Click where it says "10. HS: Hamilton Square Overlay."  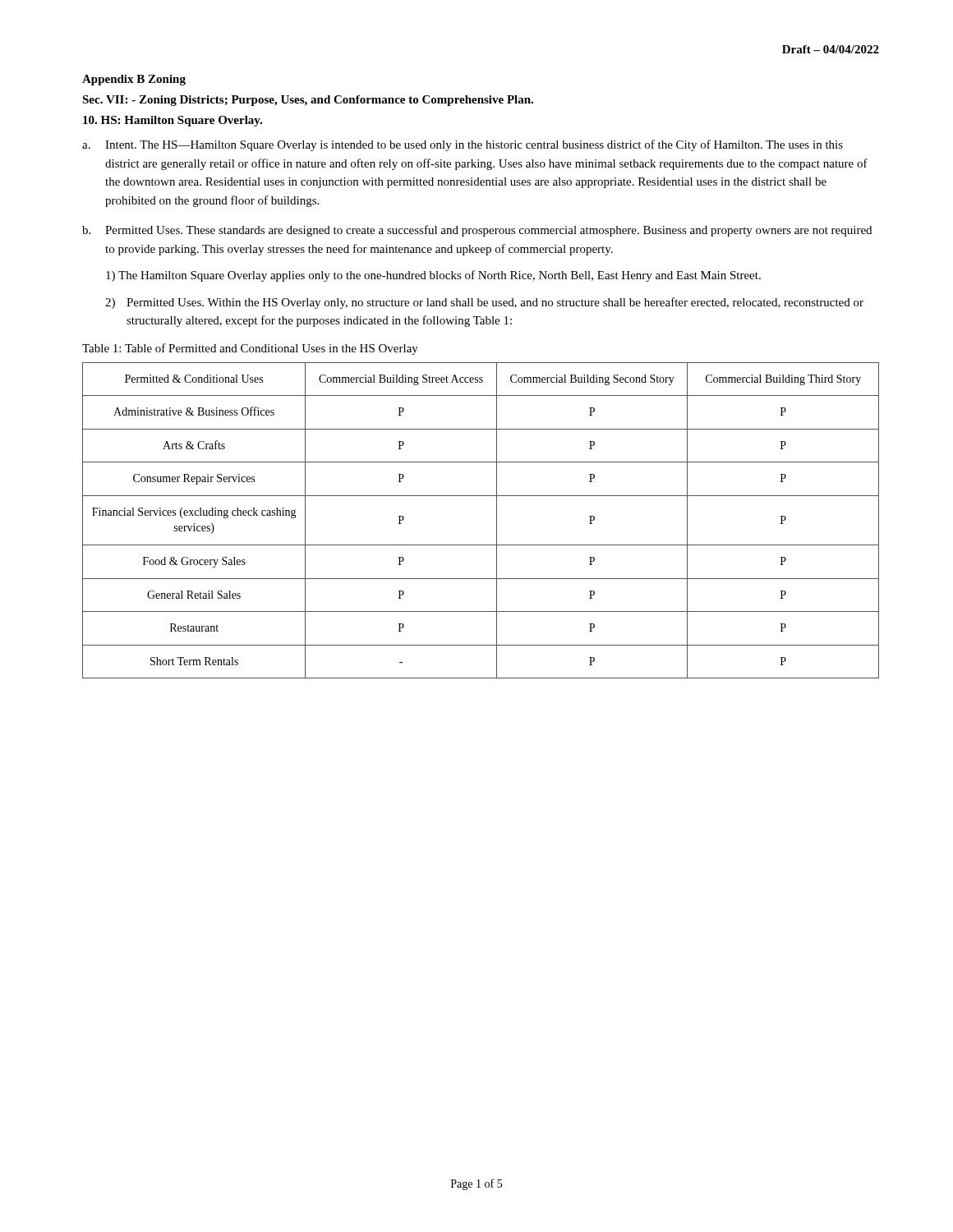[172, 120]
